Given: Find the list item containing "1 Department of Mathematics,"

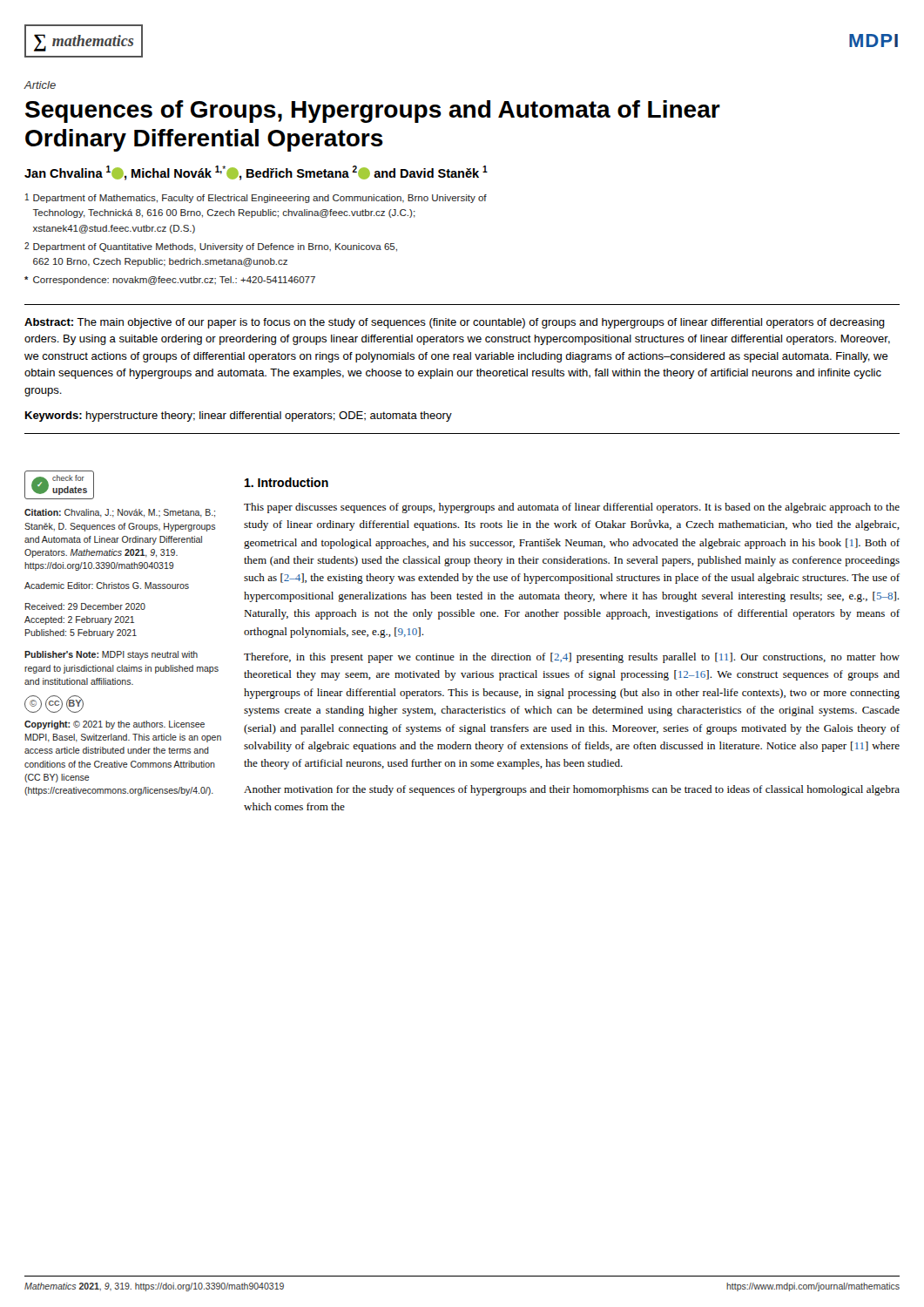Looking at the screenshot, I should click(x=258, y=241).
